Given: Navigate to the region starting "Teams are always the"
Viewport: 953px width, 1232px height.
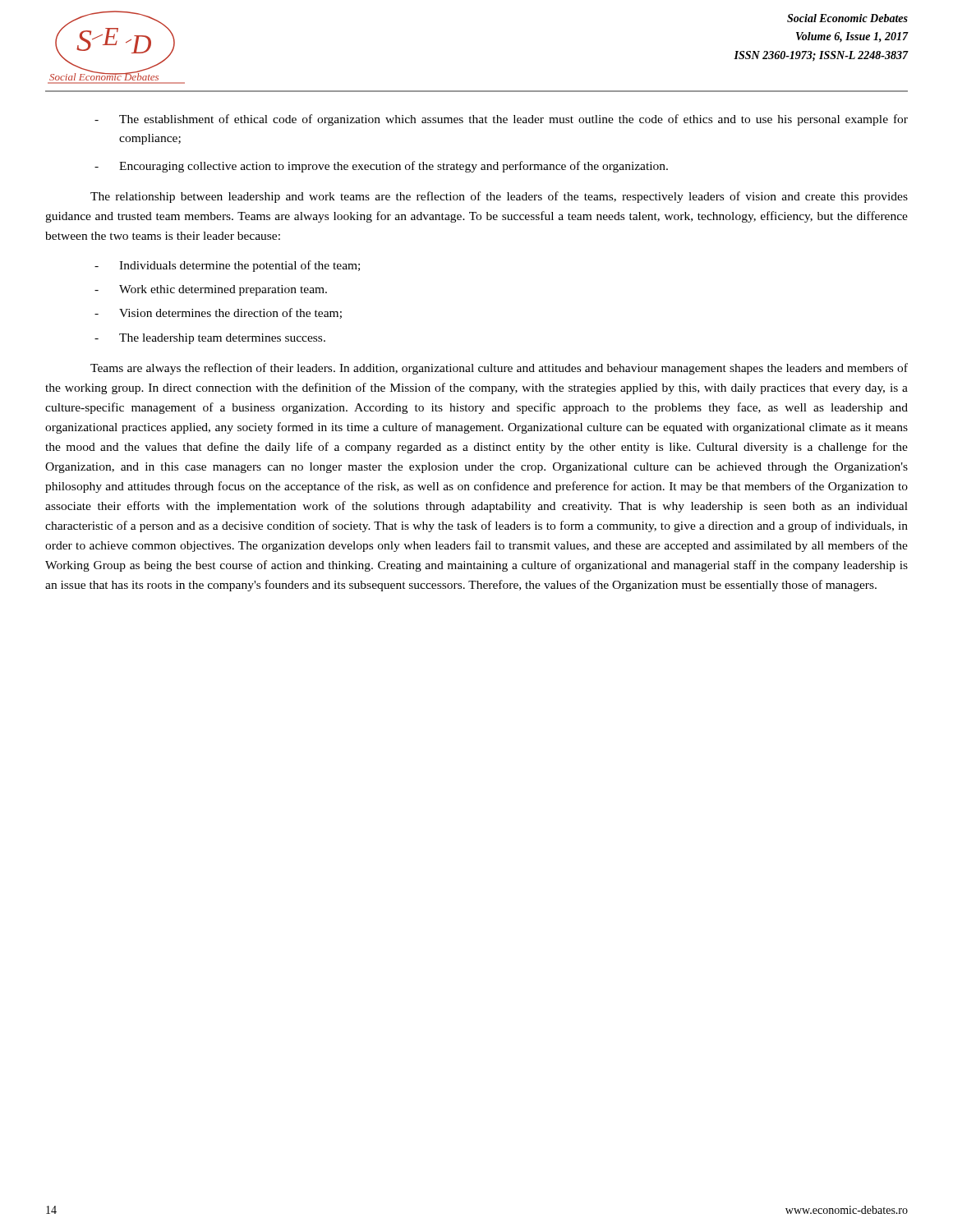Looking at the screenshot, I should pyautogui.click(x=476, y=476).
